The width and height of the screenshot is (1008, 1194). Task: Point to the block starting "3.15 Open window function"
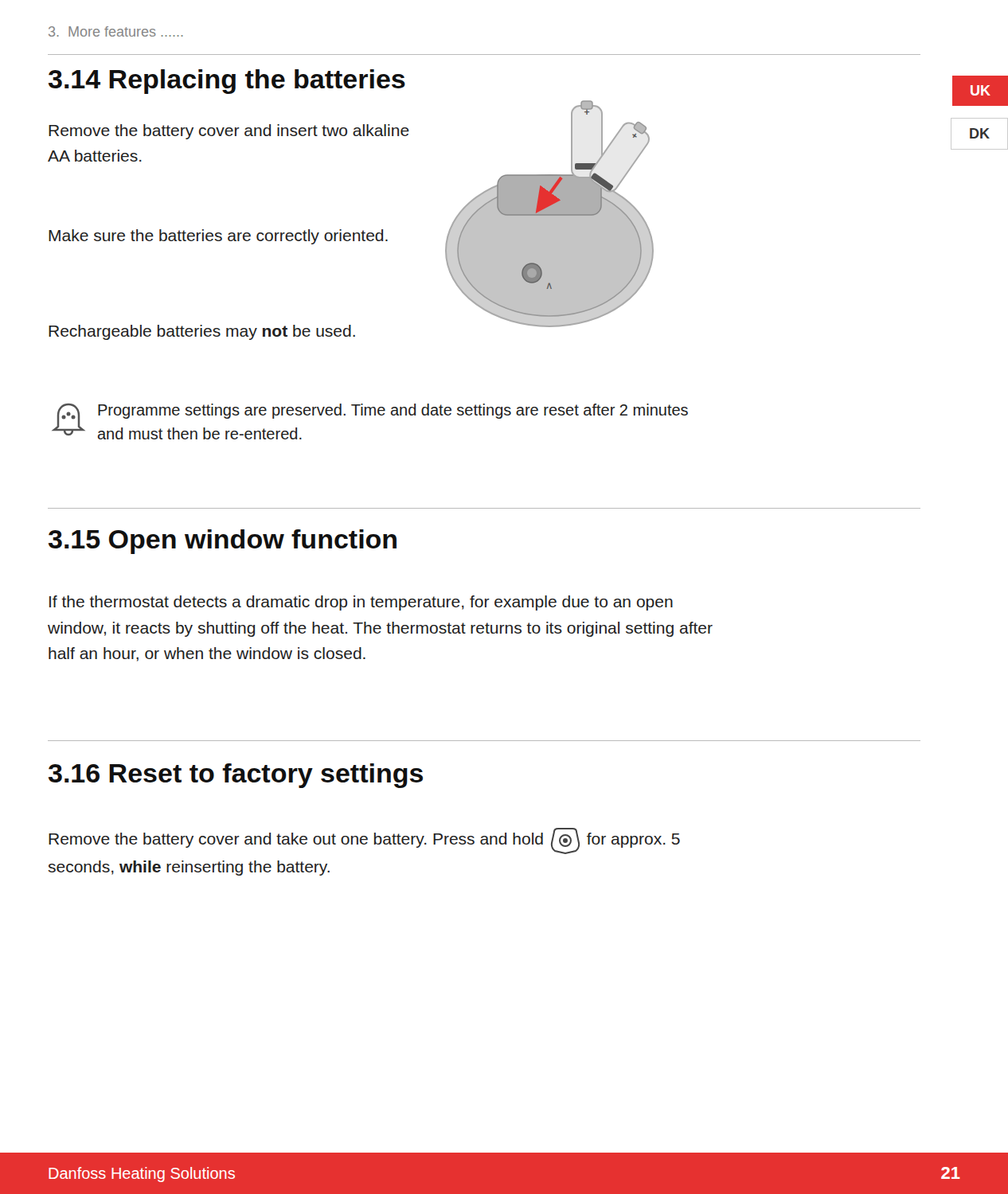(x=223, y=539)
